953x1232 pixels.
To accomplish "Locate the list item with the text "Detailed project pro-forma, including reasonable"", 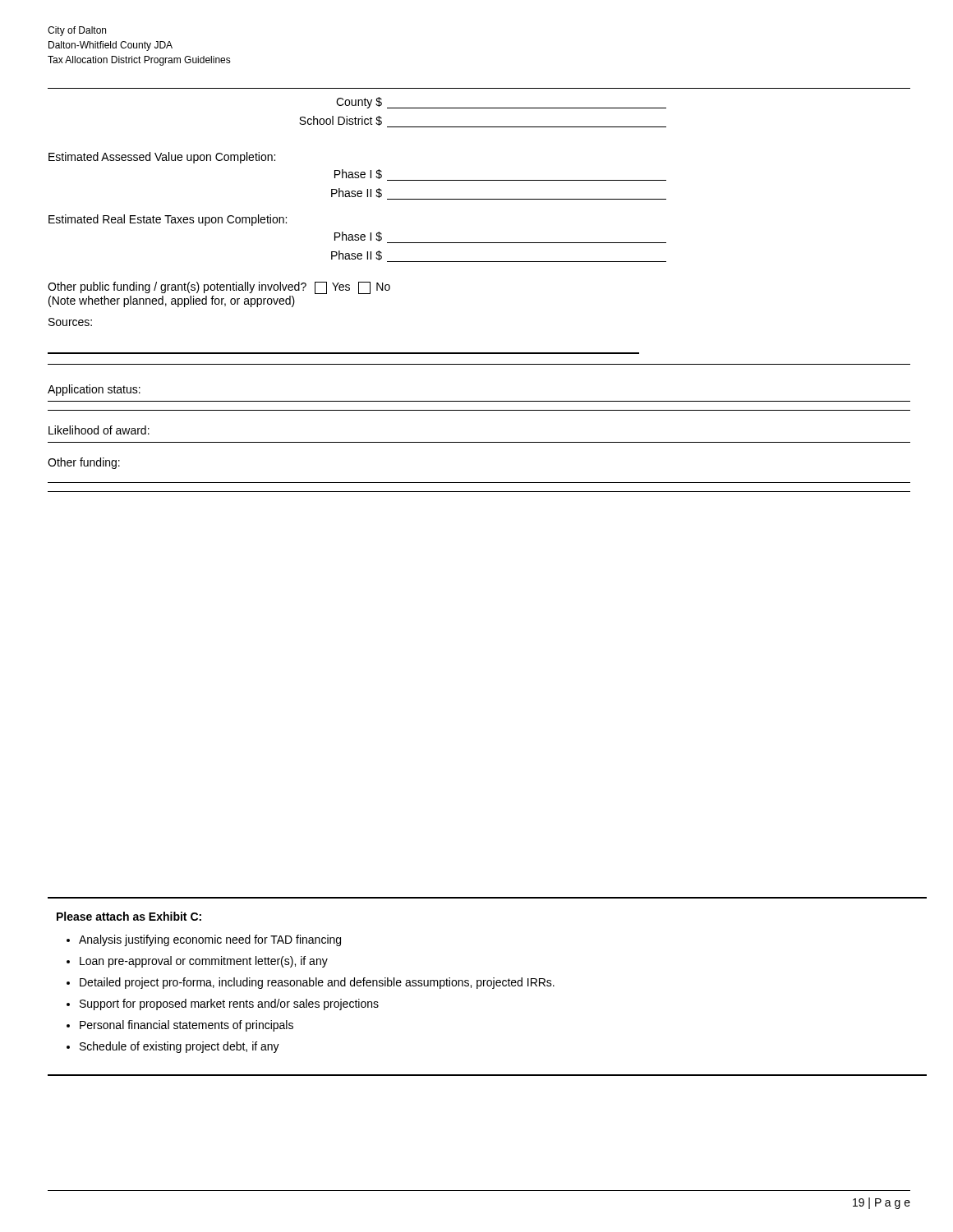I will pyautogui.click(x=317, y=982).
